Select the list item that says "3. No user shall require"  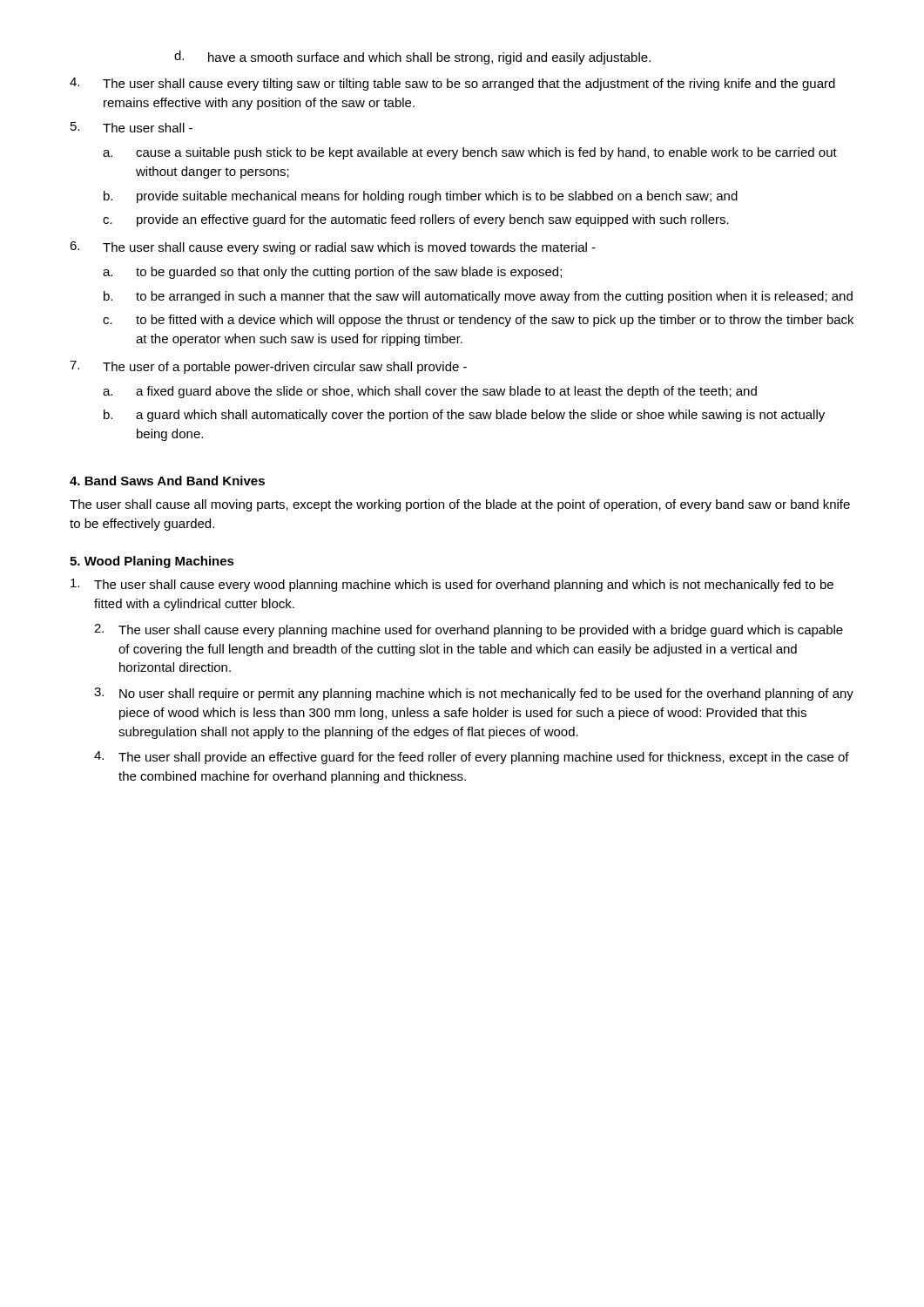click(474, 712)
